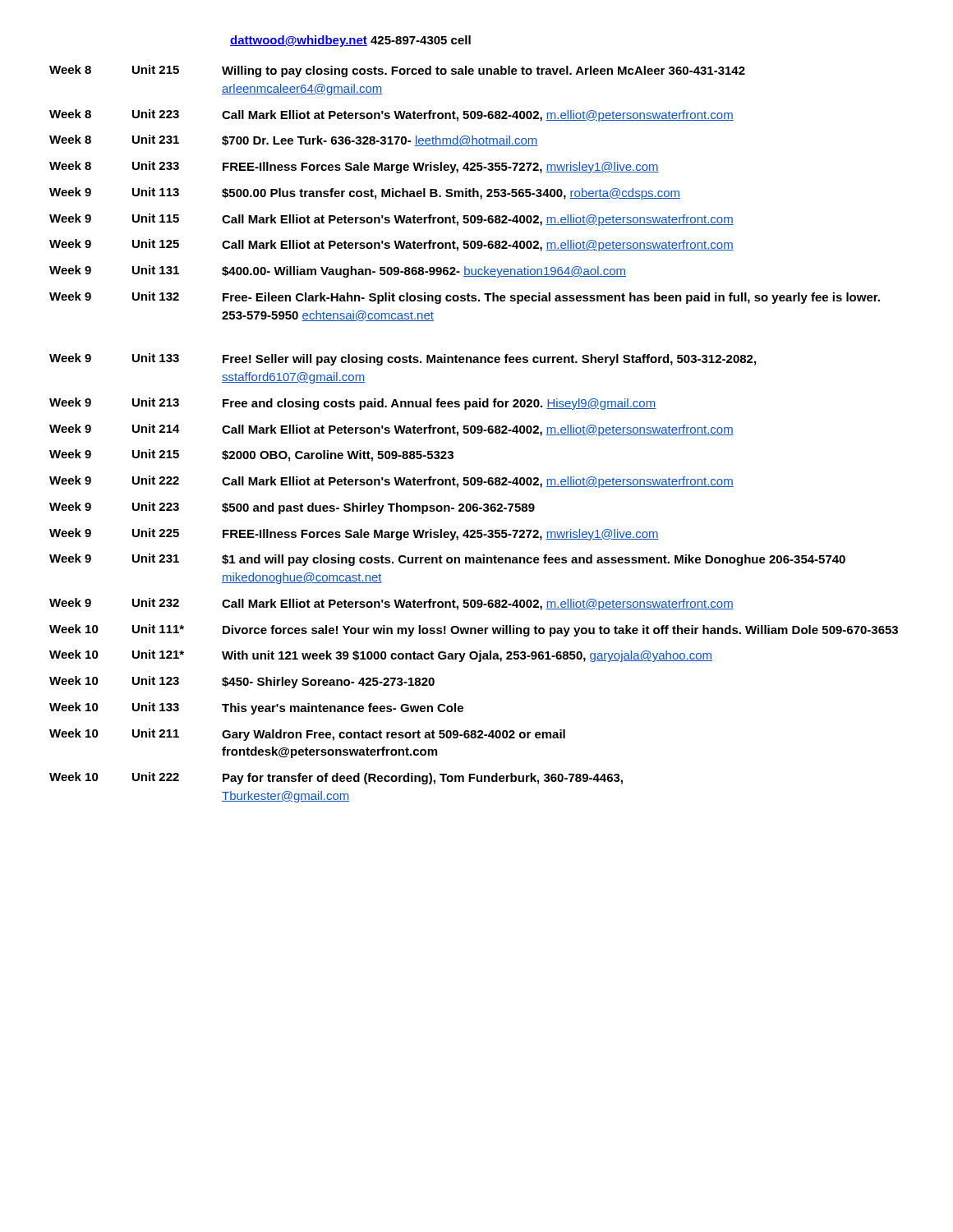This screenshot has width=953, height=1232.
Task: Click on the list item containing "Week 8 Unit 215 Willing to pay"
Action: [476, 79]
